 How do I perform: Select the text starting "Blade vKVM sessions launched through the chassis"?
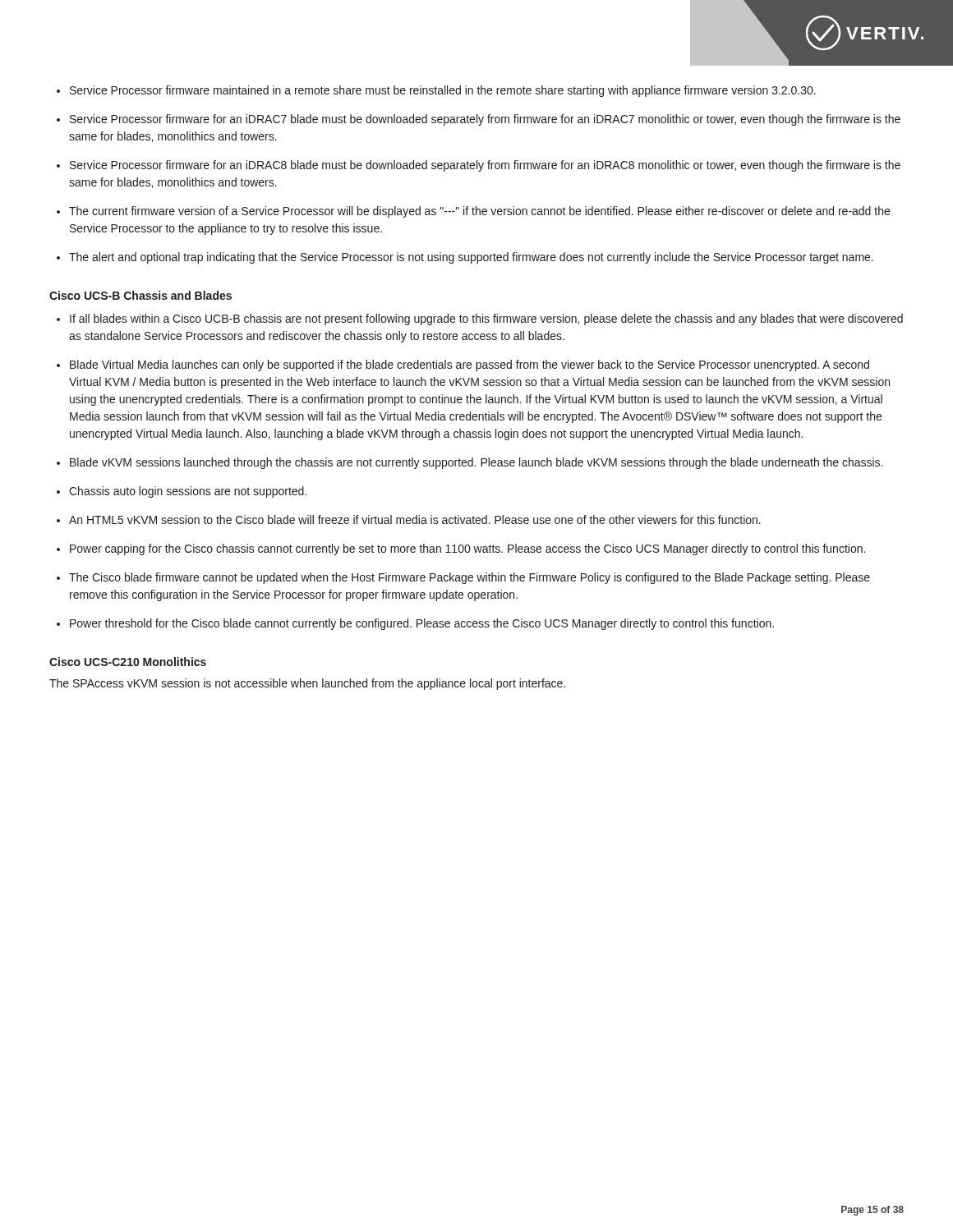click(x=476, y=462)
